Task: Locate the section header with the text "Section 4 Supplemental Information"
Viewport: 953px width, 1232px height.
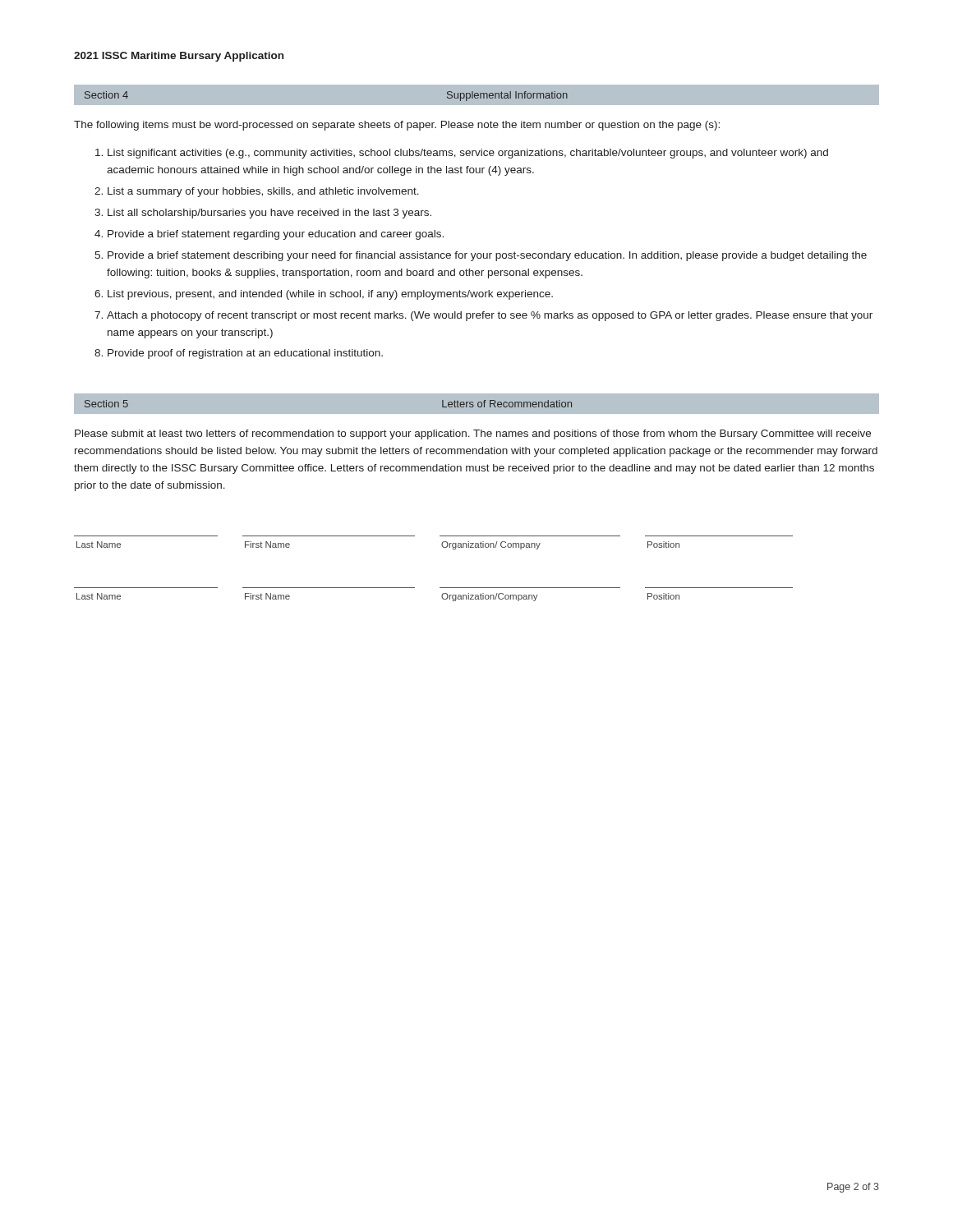Action: click(476, 95)
